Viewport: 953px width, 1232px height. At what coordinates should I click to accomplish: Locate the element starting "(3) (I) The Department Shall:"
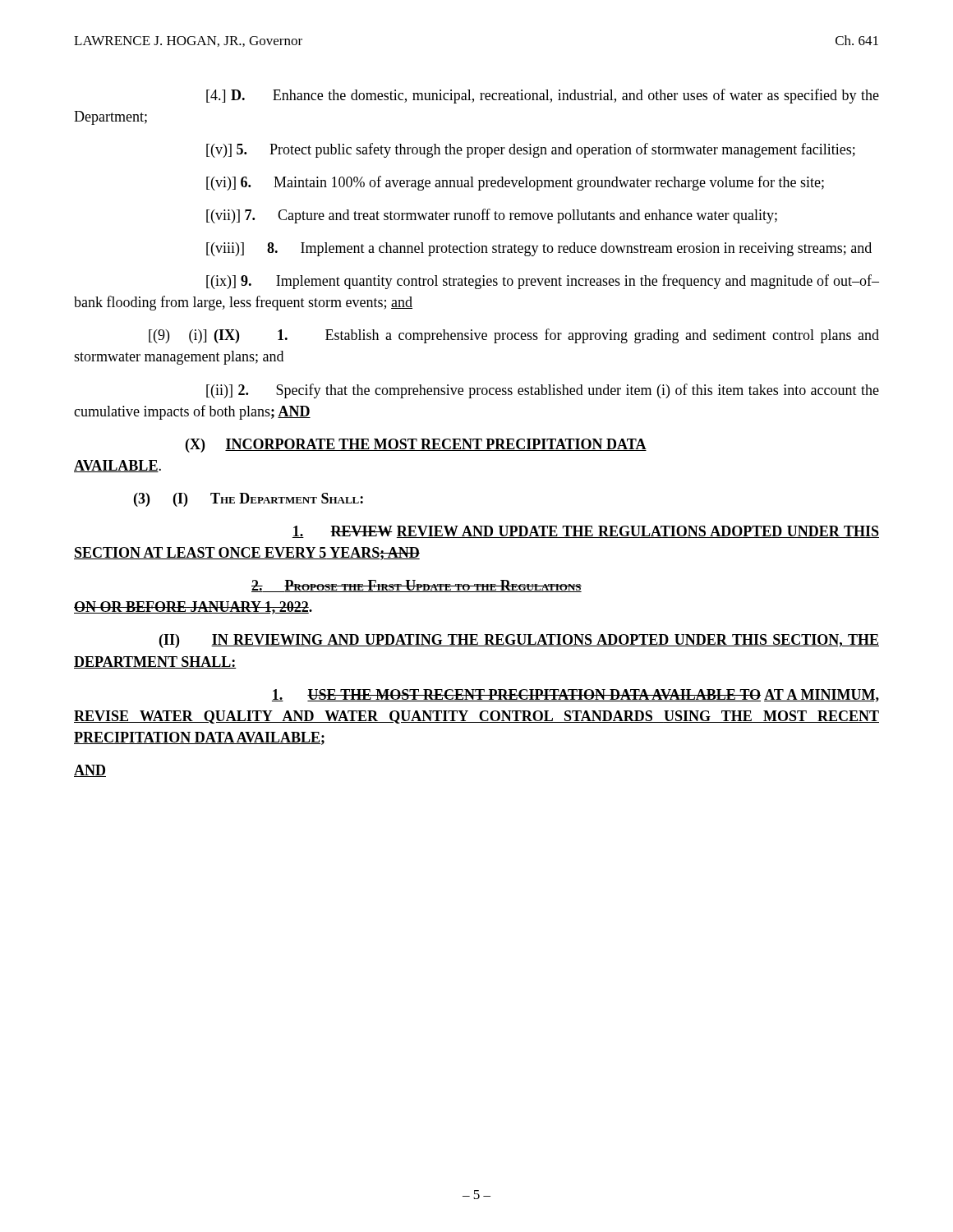(x=249, y=500)
